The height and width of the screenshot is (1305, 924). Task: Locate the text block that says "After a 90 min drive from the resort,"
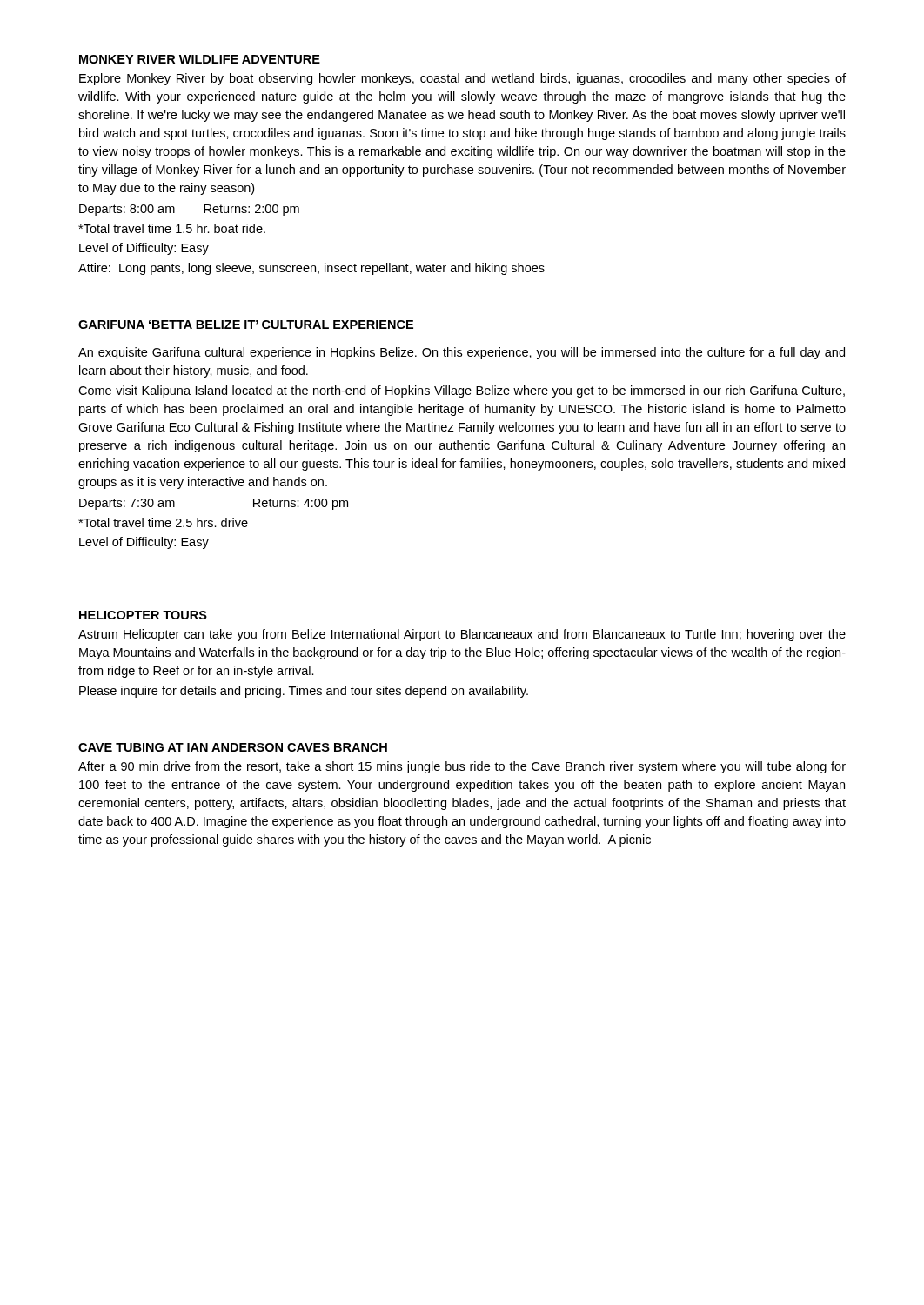click(x=462, y=803)
